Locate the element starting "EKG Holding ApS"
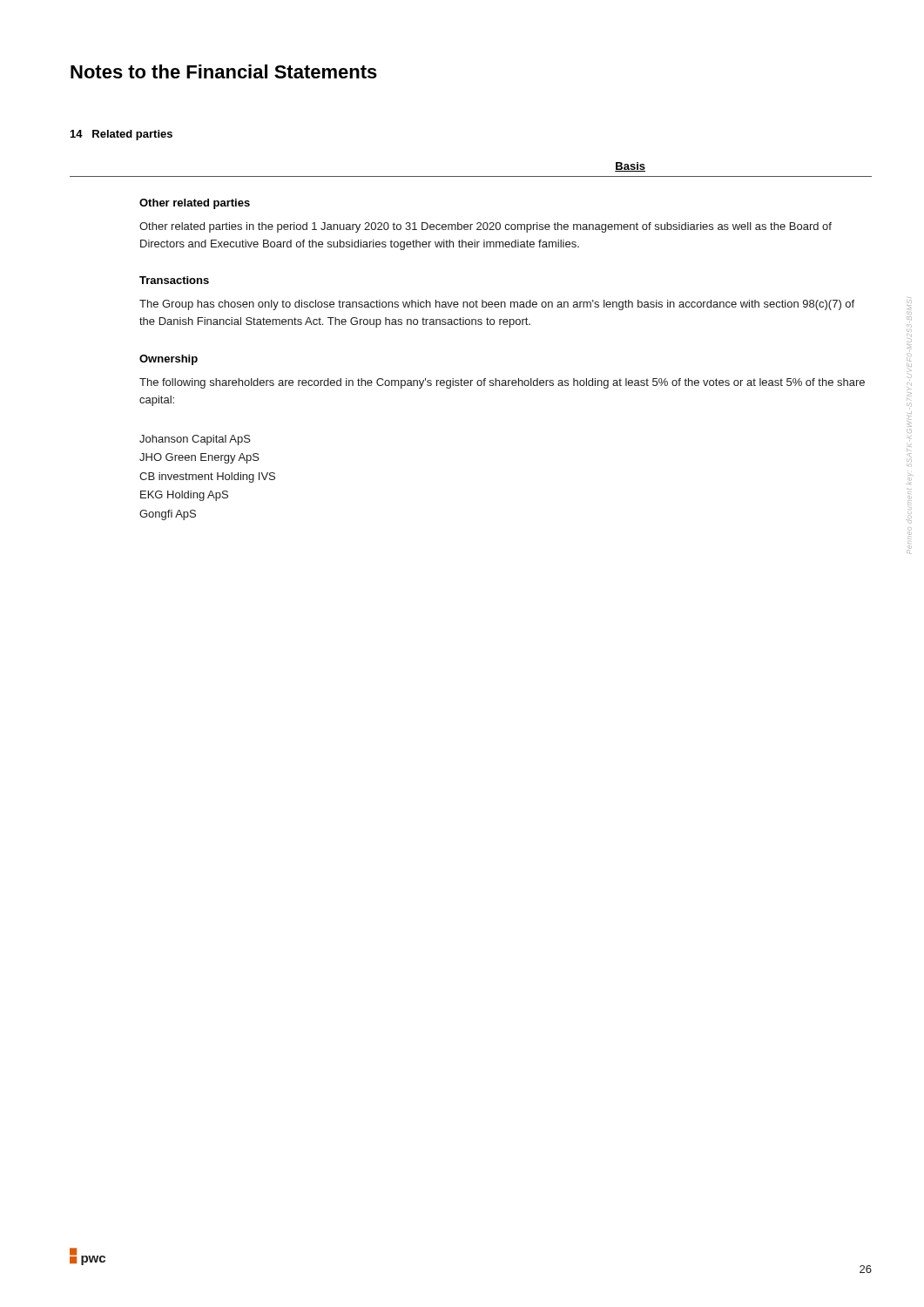The height and width of the screenshot is (1307, 924). point(184,495)
